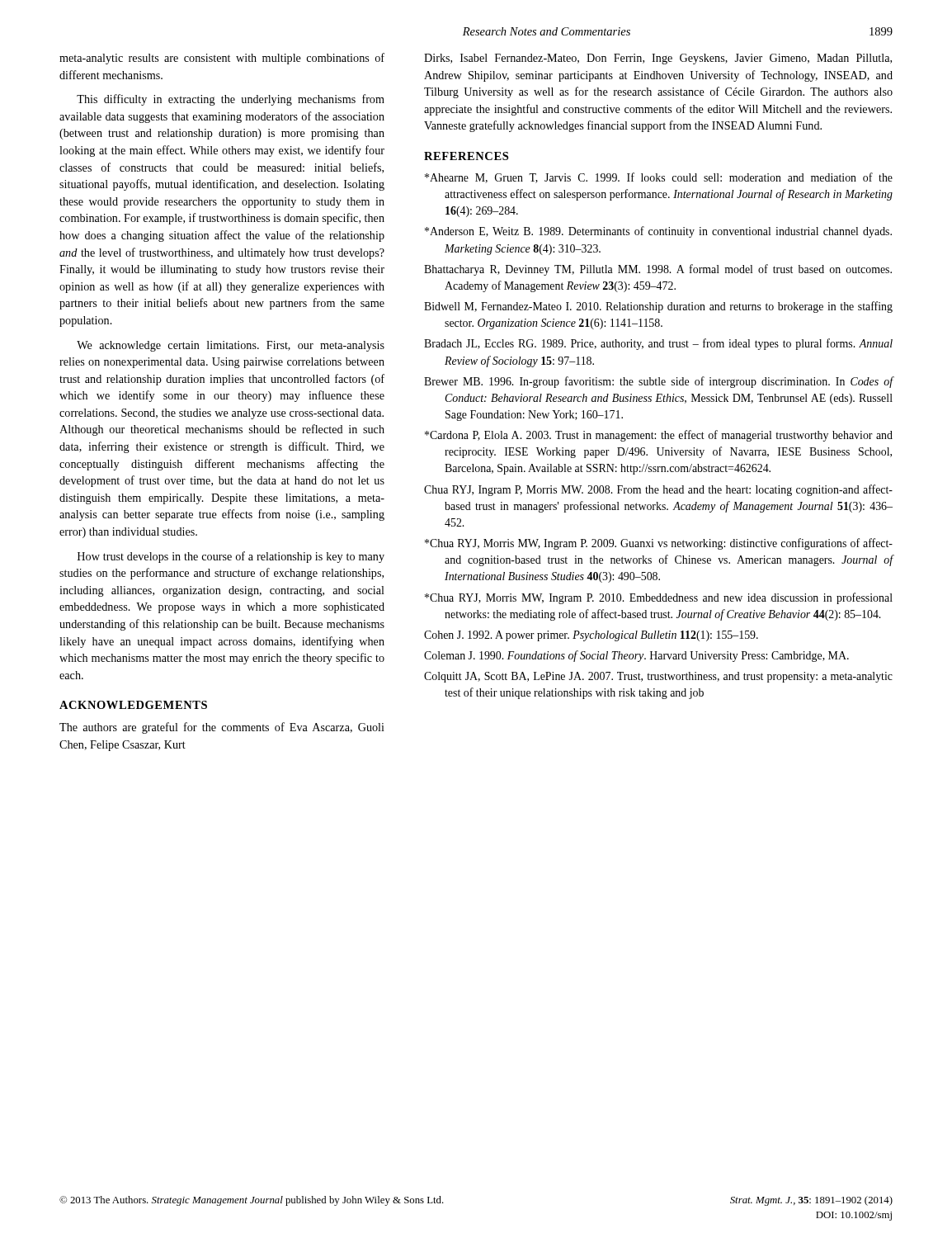
Task: Click on the text starting "Colquitt JA, Scott BA, LePine"
Action: tap(658, 685)
